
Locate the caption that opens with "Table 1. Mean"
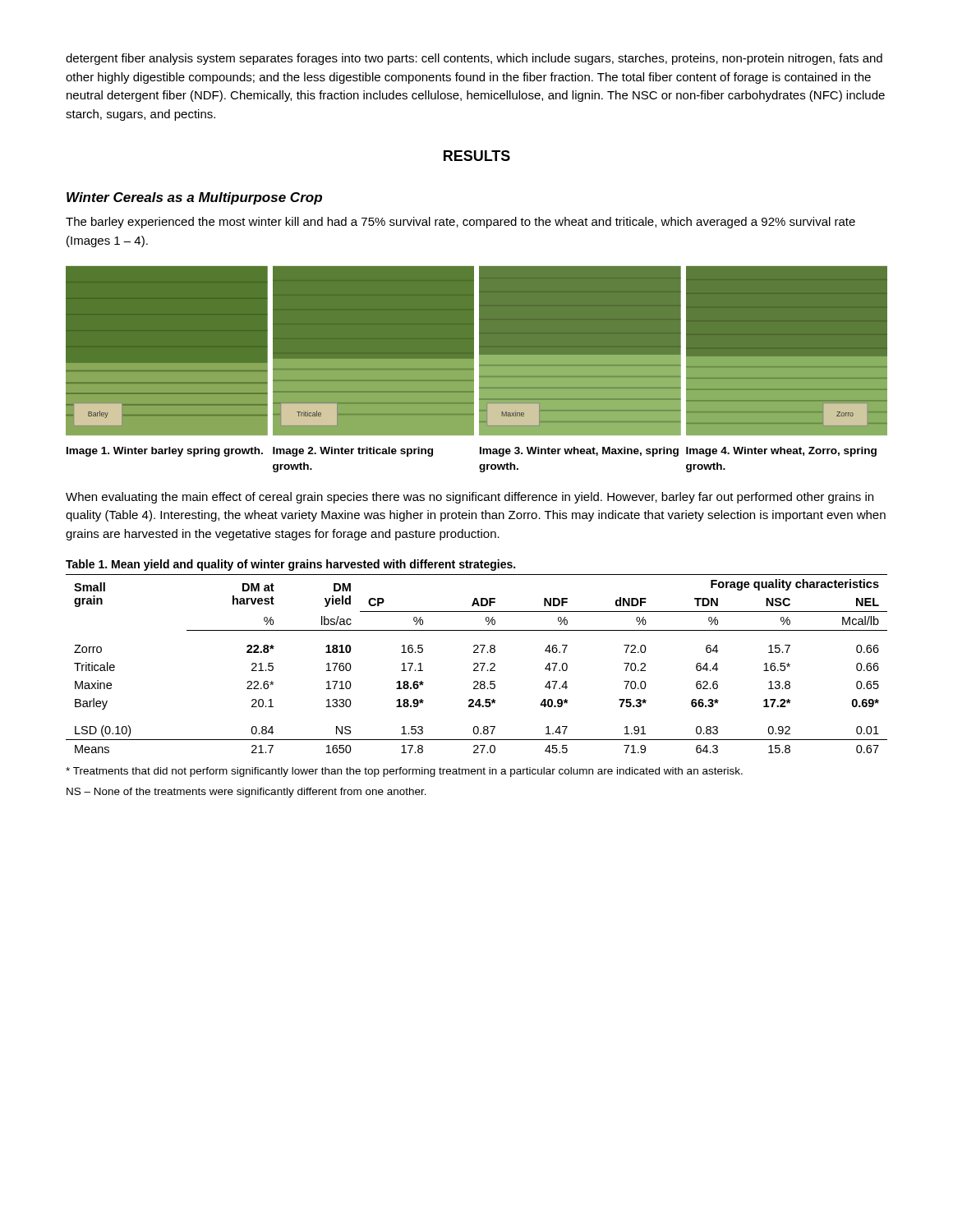coord(291,565)
